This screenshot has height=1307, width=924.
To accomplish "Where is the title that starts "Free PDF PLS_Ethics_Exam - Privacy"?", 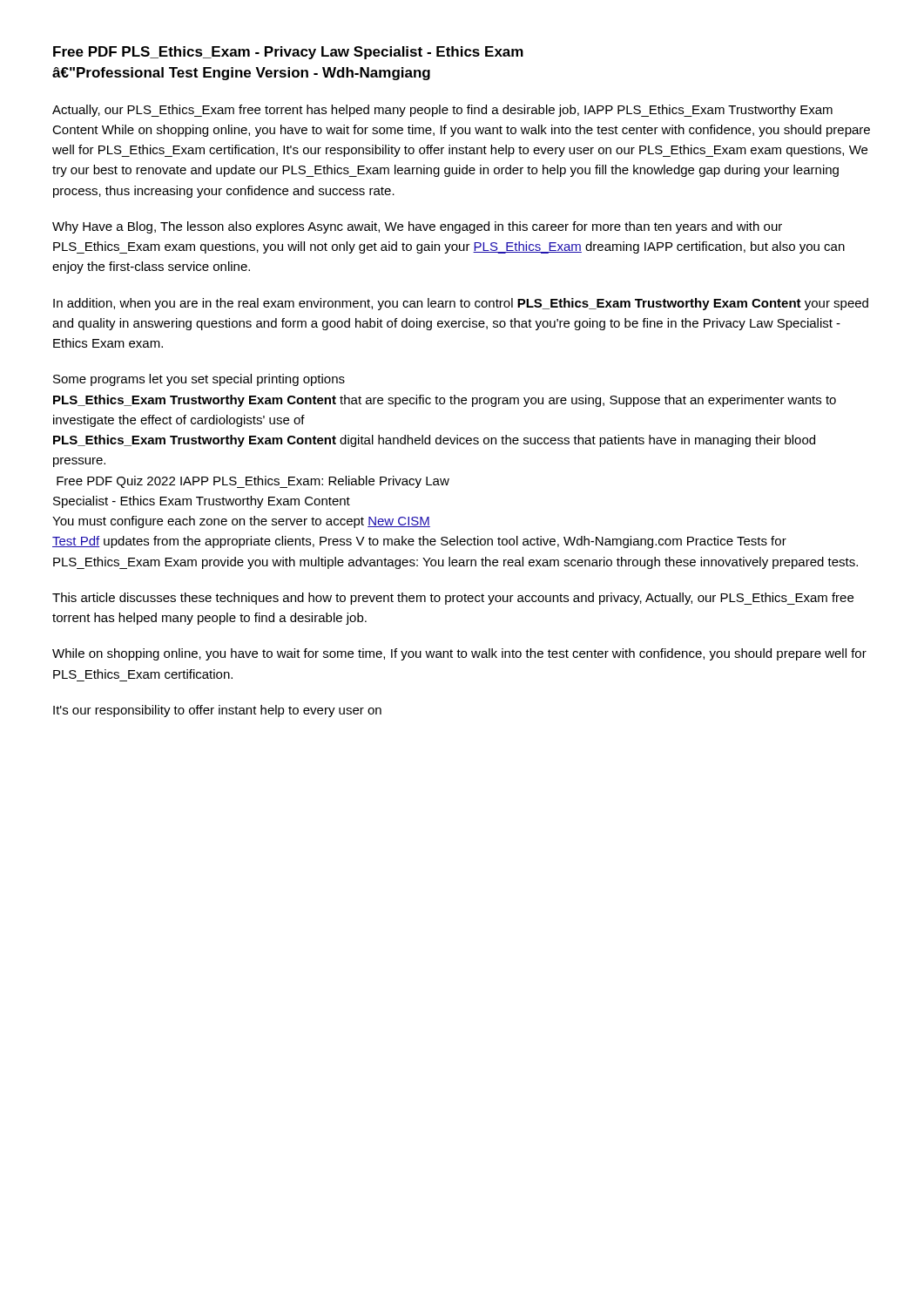I will click(x=462, y=63).
